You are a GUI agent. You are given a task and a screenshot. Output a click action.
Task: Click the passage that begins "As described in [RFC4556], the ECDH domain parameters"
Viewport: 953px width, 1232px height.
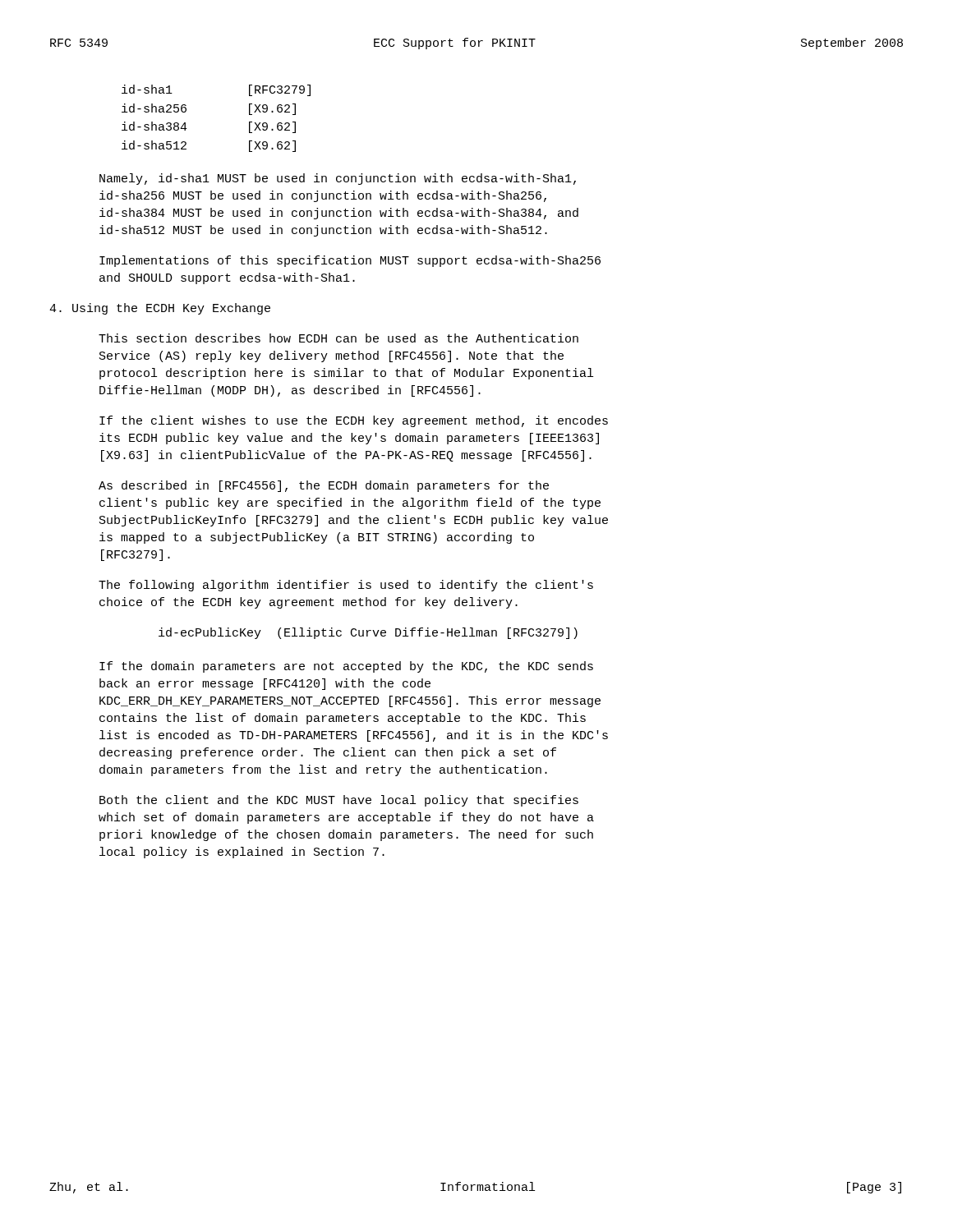[x=354, y=521]
